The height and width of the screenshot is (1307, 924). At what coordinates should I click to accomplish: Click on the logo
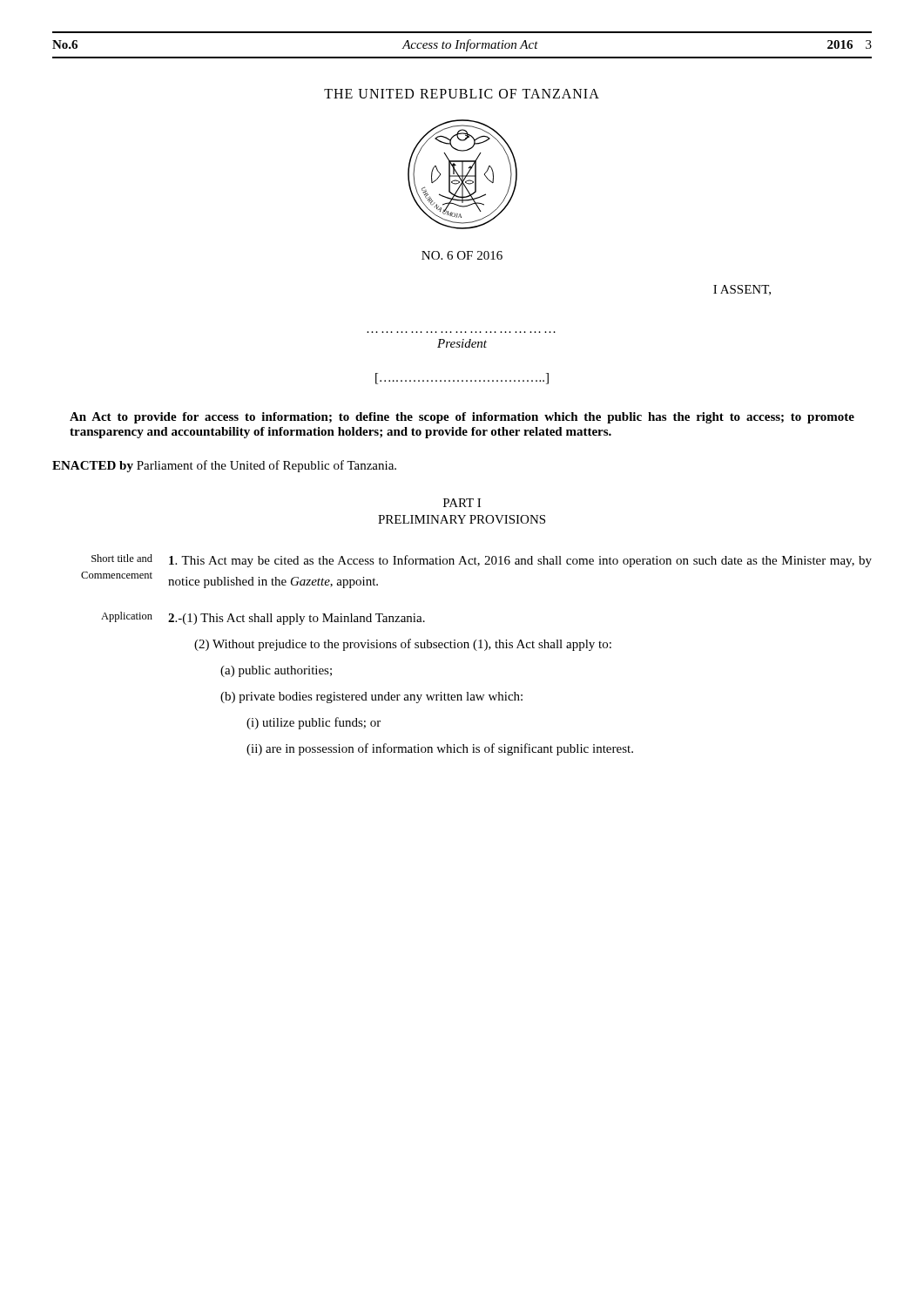462,176
